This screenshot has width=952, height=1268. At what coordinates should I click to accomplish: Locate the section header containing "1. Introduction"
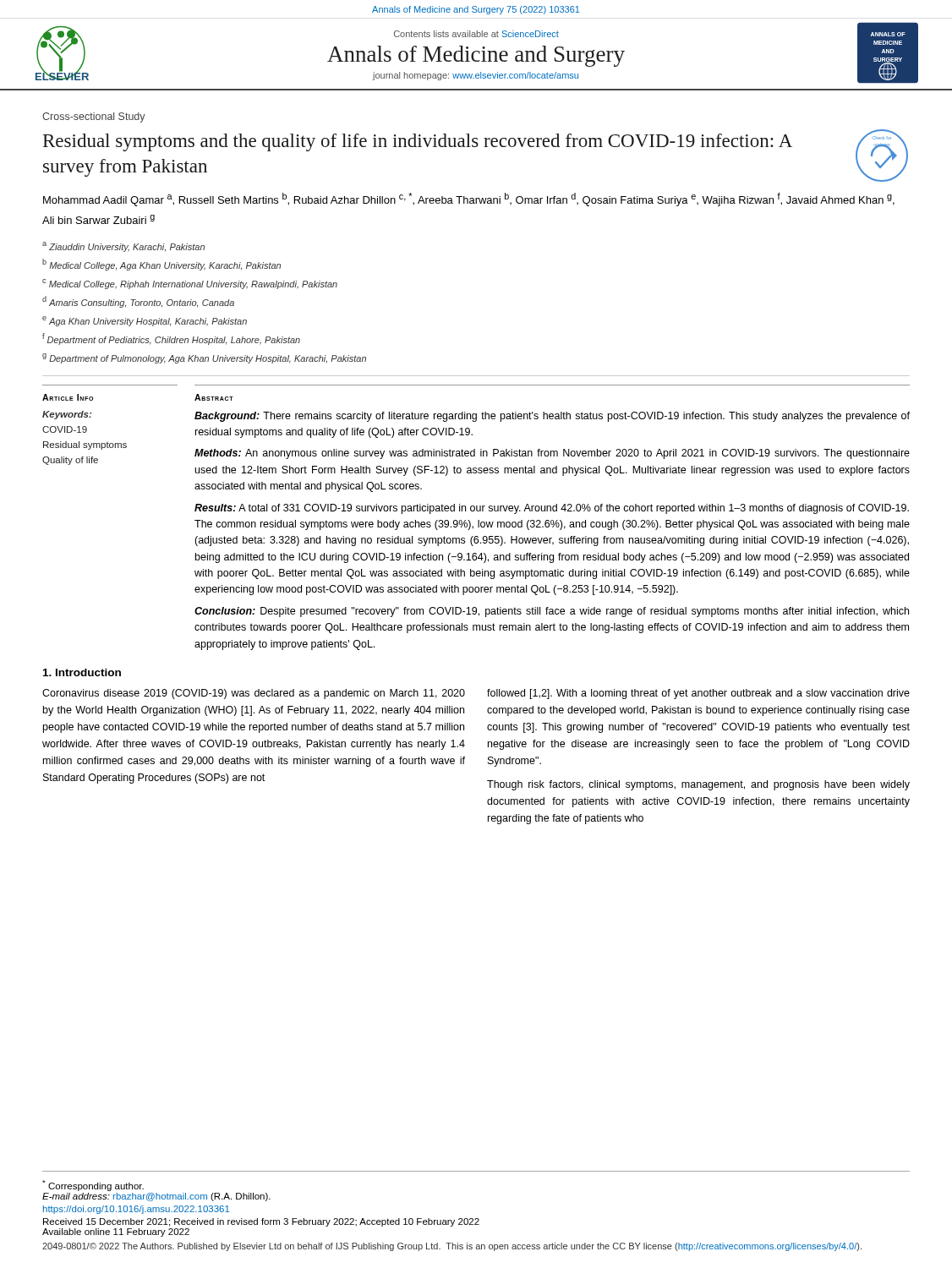click(x=82, y=672)
